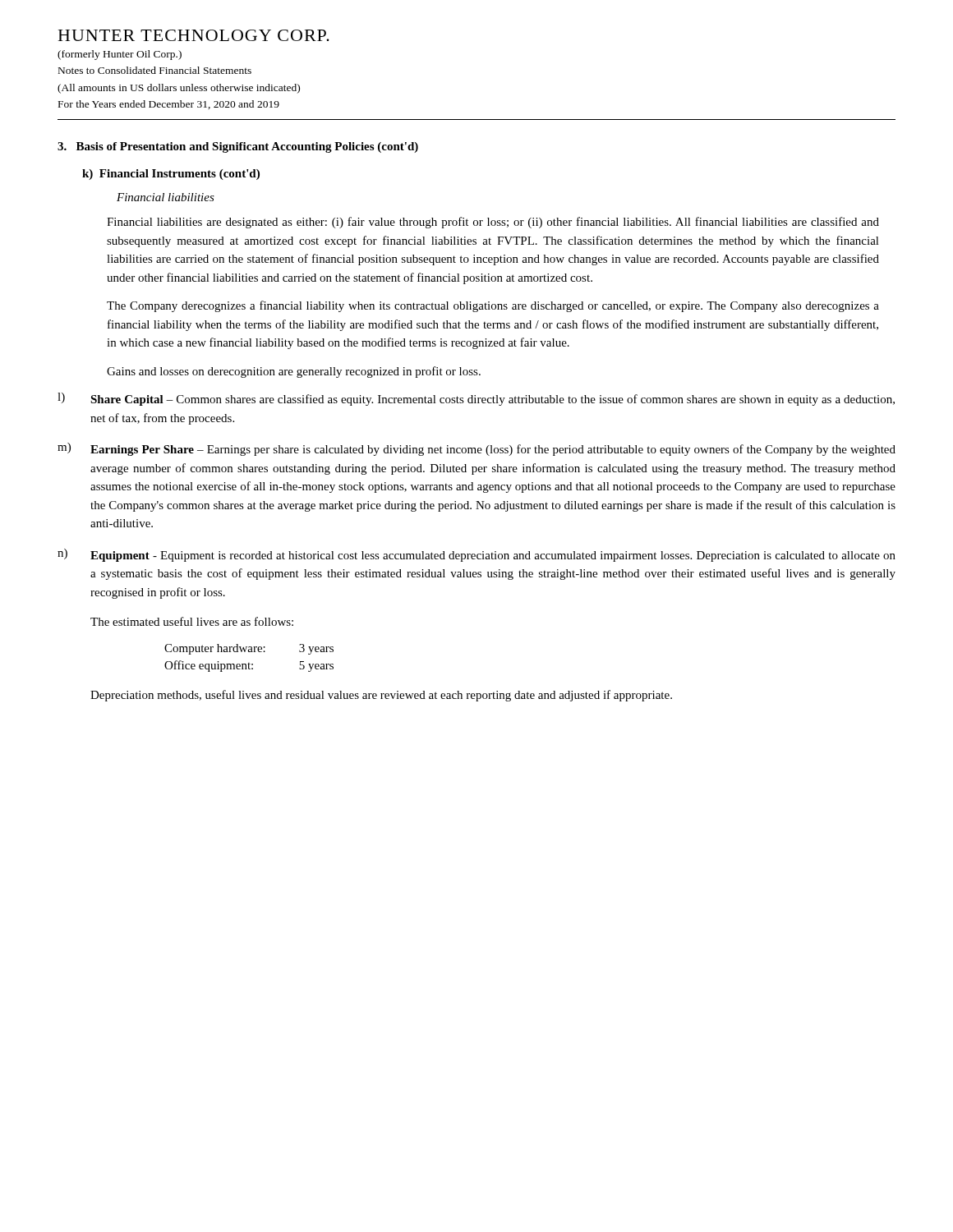The height and width of the screenshot is (1232, 953).
Task: Click on the text block containing "The estimated useful lives"
Action: point(192,622)
